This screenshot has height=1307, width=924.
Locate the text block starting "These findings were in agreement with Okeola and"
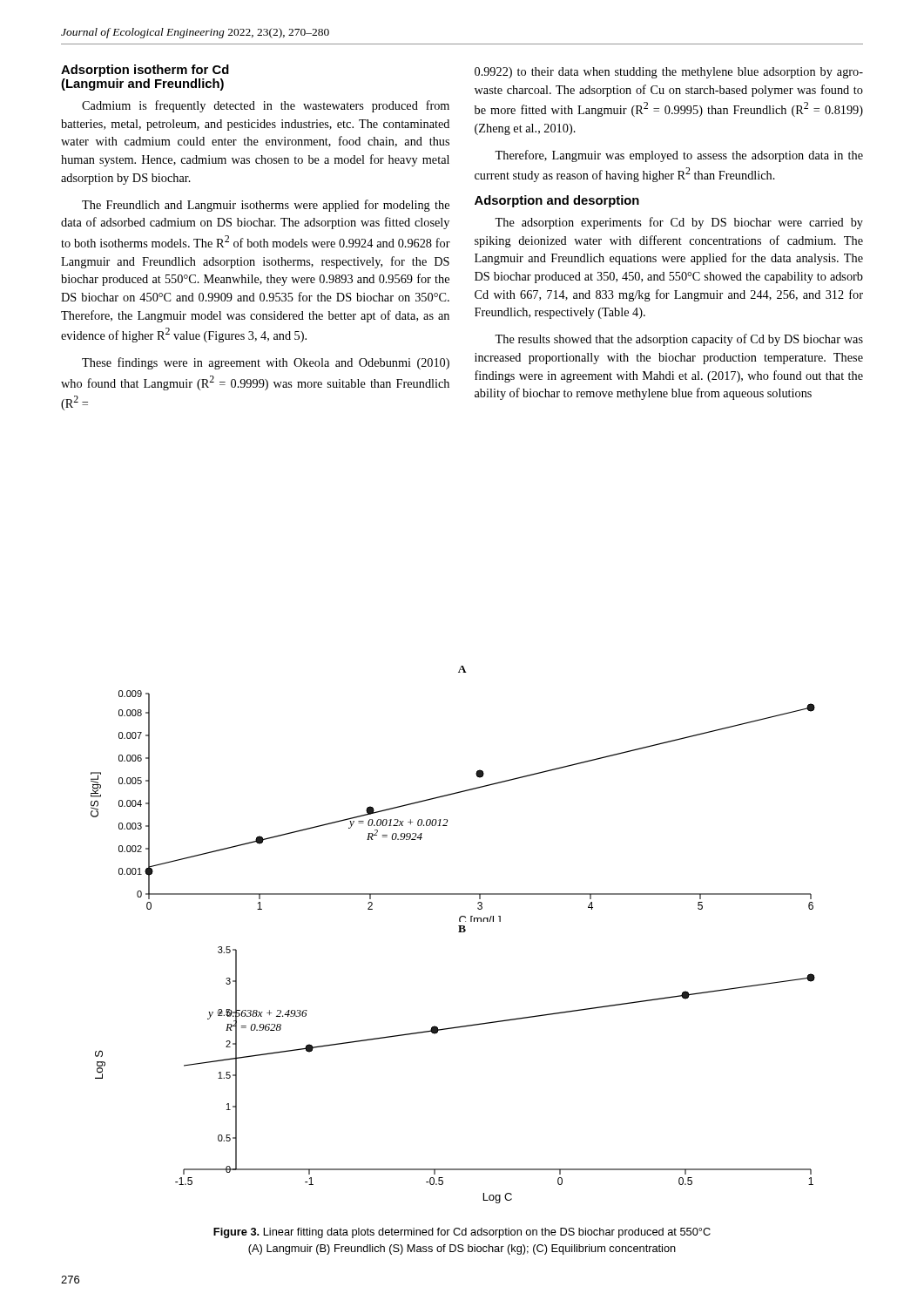[x=255, y=383]
